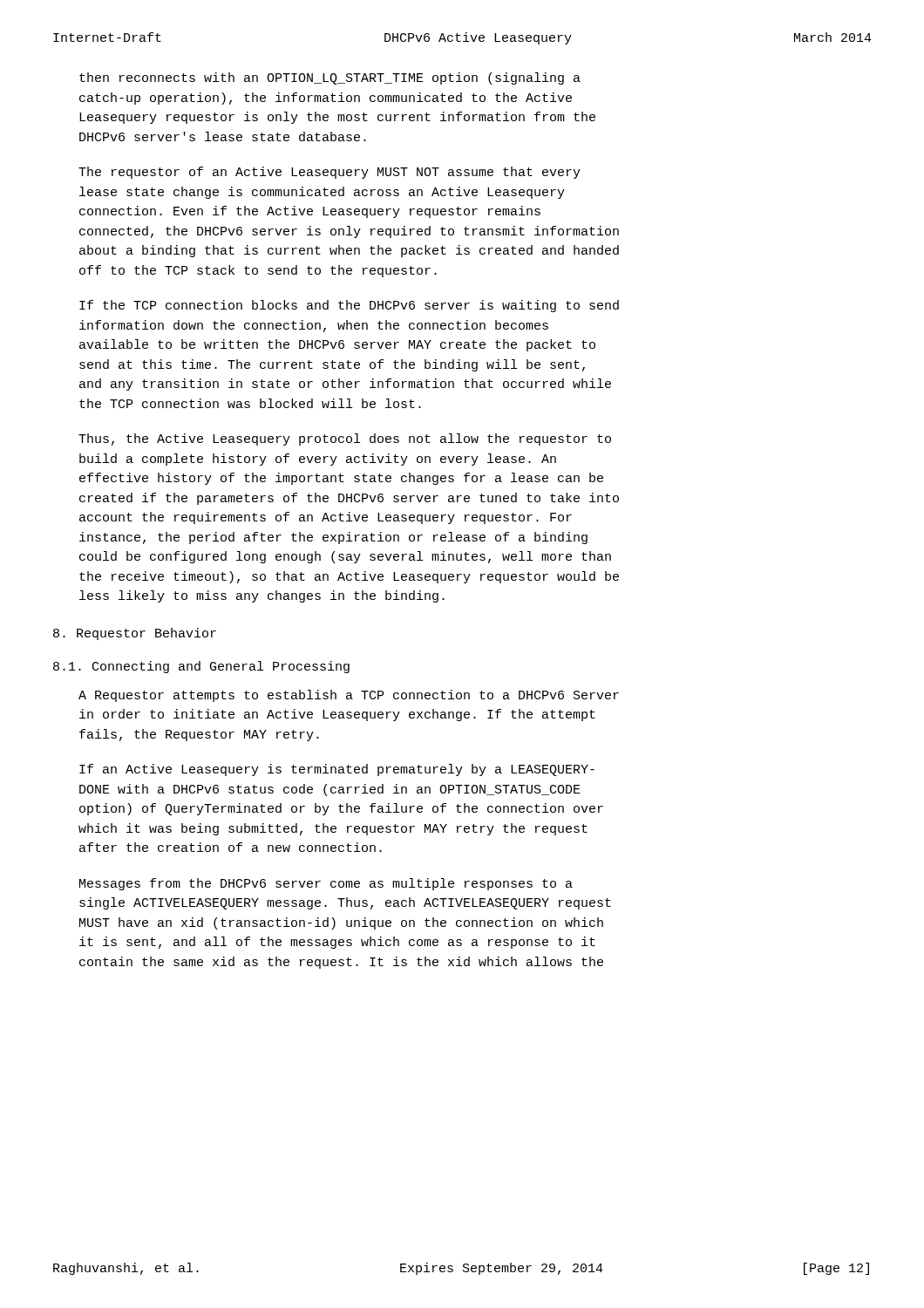Locate the section header that opens with "8.1. Connecting and"

tap(201, 668)
